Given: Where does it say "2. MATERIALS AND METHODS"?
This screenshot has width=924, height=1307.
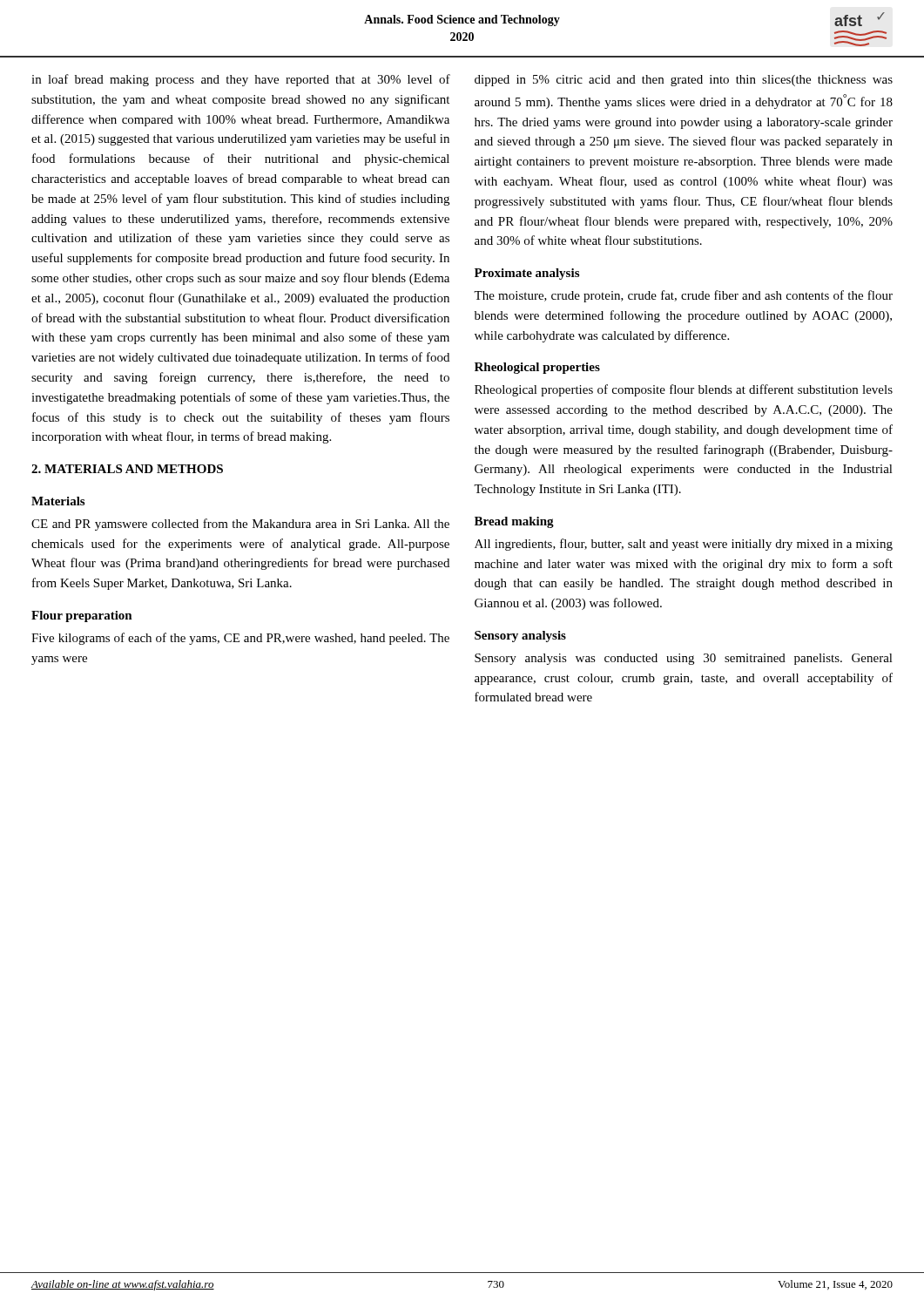Looking at the screenshot, I should pos(127,469).
